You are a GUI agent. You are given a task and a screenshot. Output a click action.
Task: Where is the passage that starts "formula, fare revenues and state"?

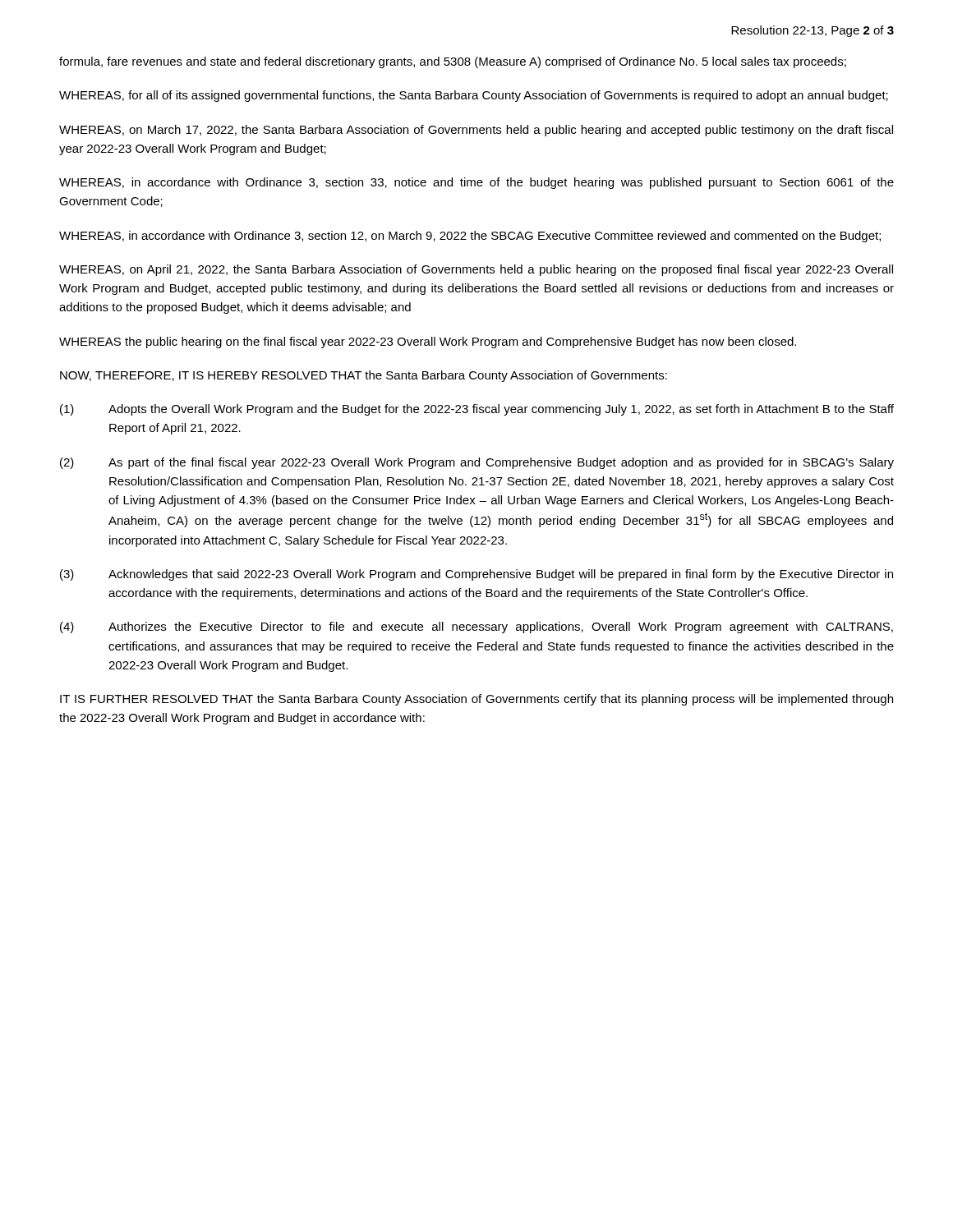click(x=453, y=61)
